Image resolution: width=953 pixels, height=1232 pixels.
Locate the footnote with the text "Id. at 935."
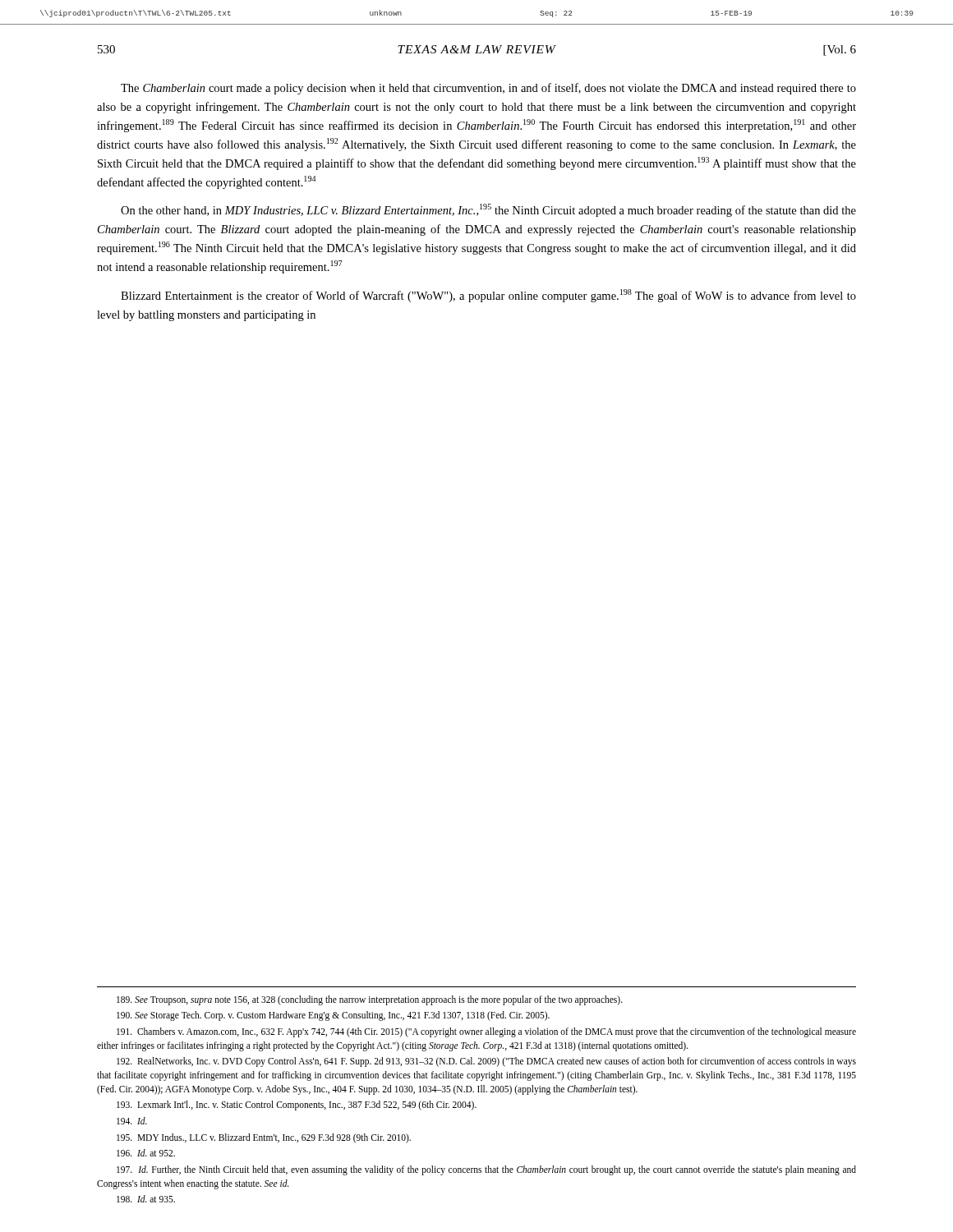point(146,1199)
